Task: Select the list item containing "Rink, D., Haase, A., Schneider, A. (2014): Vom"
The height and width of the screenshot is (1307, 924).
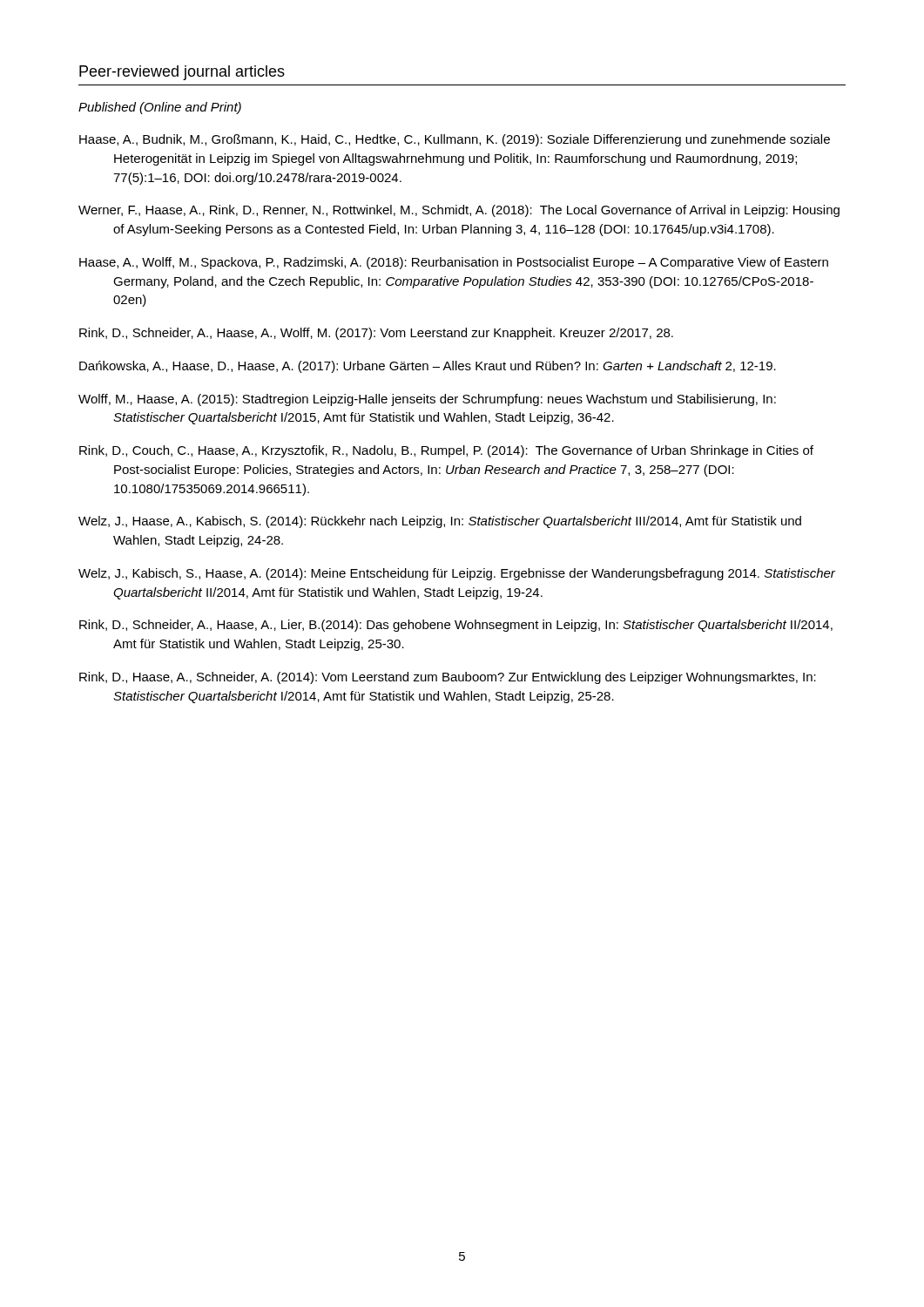Action: (x=447, y=686)
